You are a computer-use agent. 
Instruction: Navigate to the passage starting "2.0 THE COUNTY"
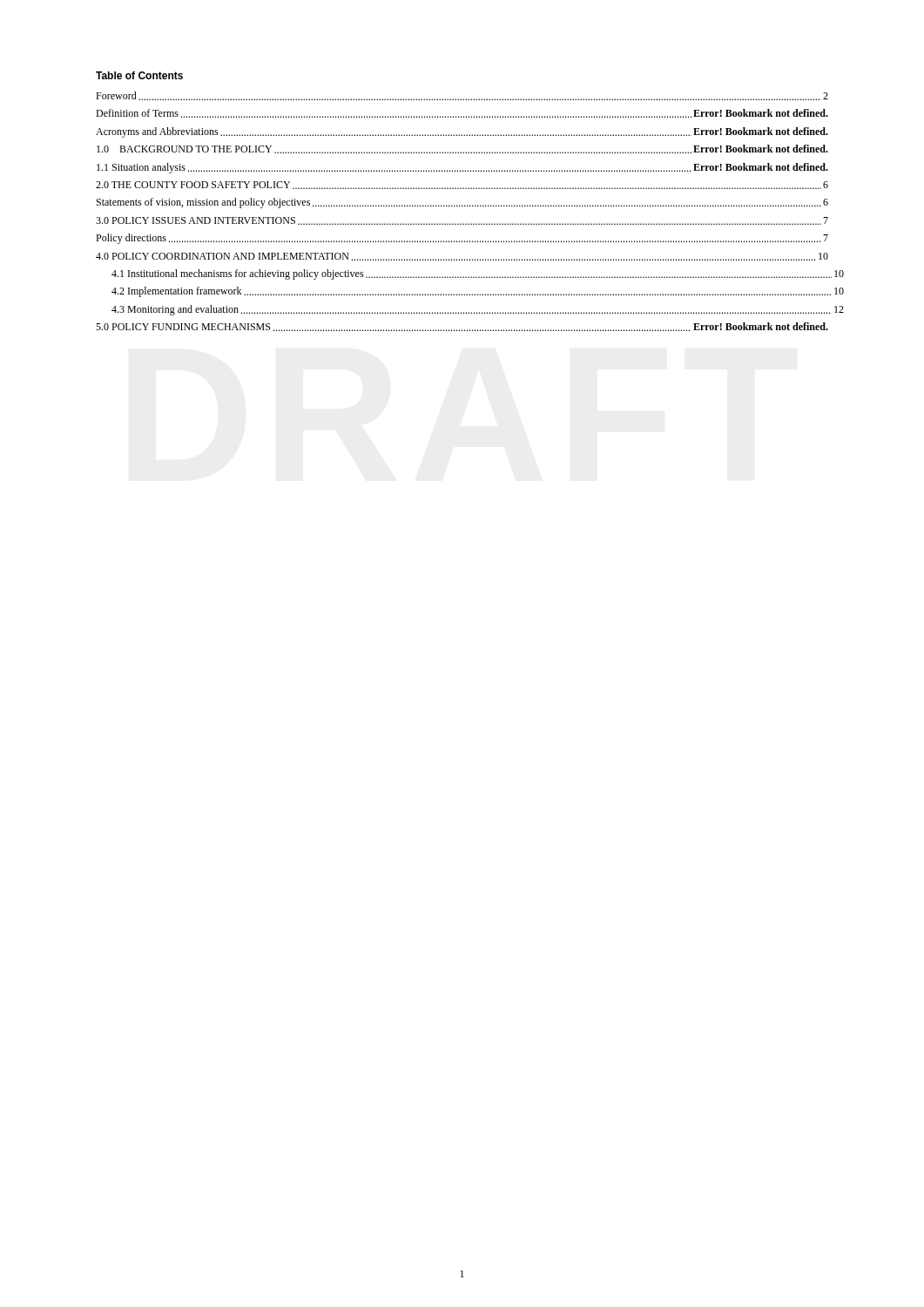click(x=462, y=185)
